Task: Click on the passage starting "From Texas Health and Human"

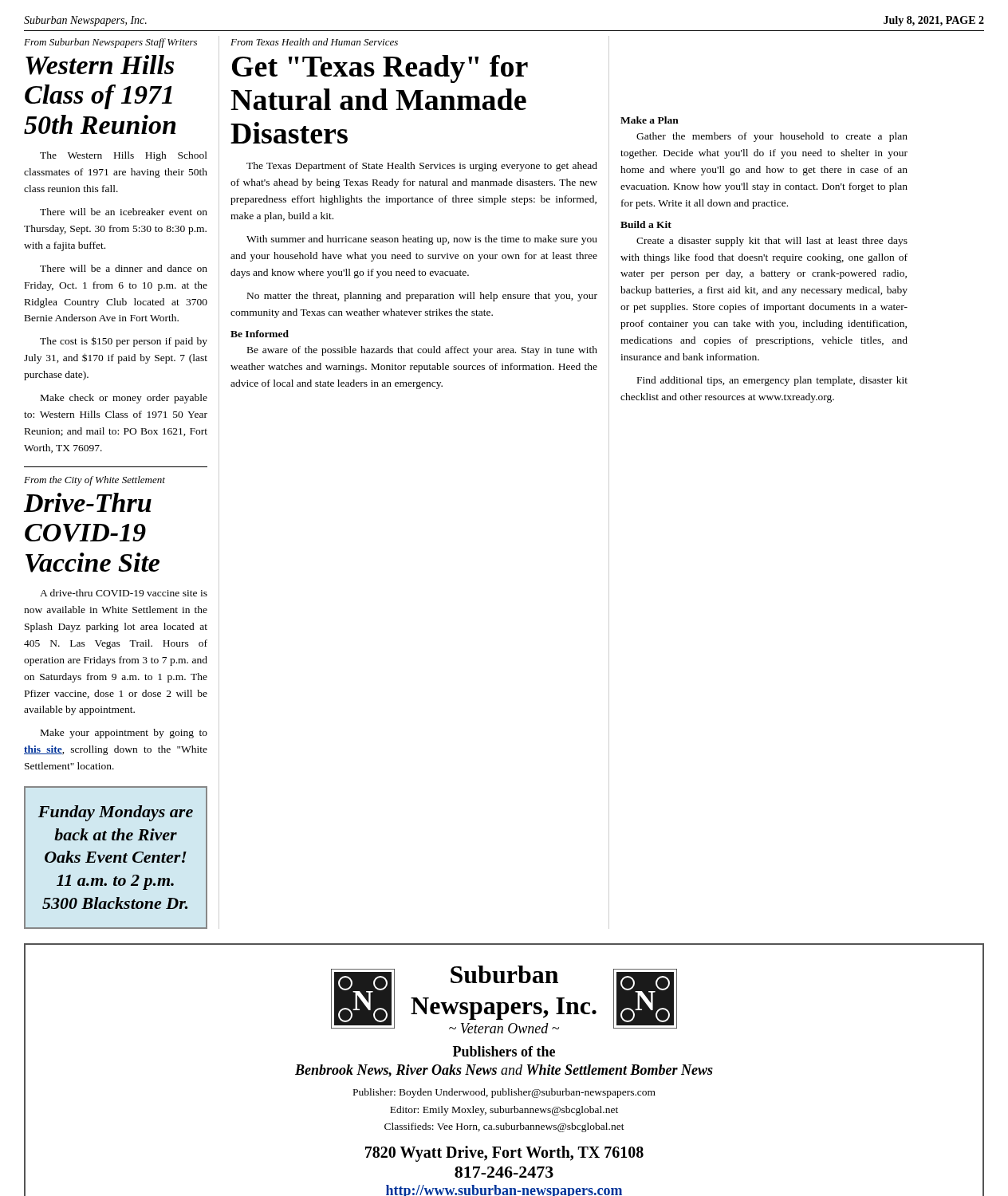Action: point(414,93)
